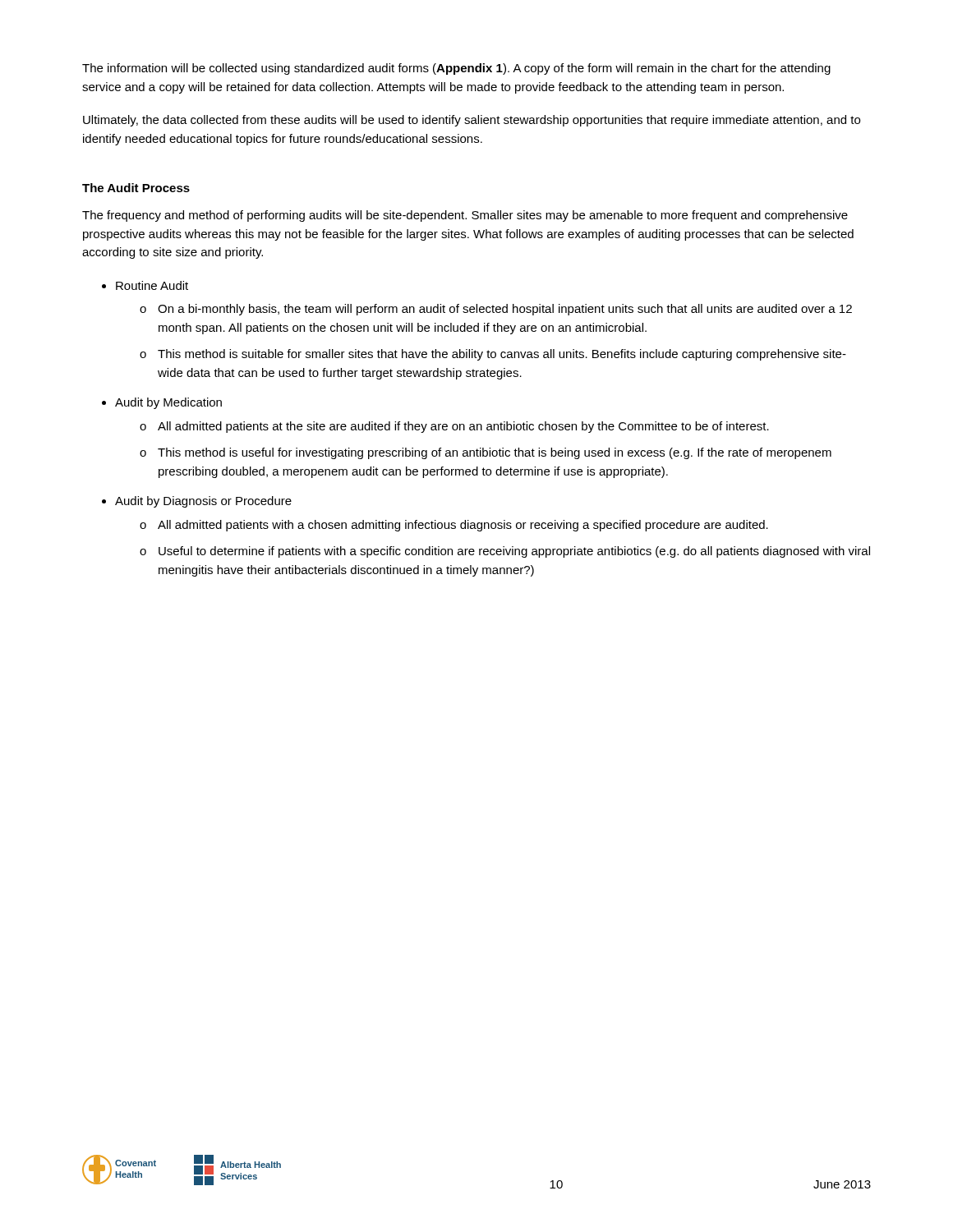This screenshot has width=953, height=1232.
Task: Navigate to the text block starting "Ultimately, the data collected from these audits will"
Action: pyautogui.click(x=471, y=129)
